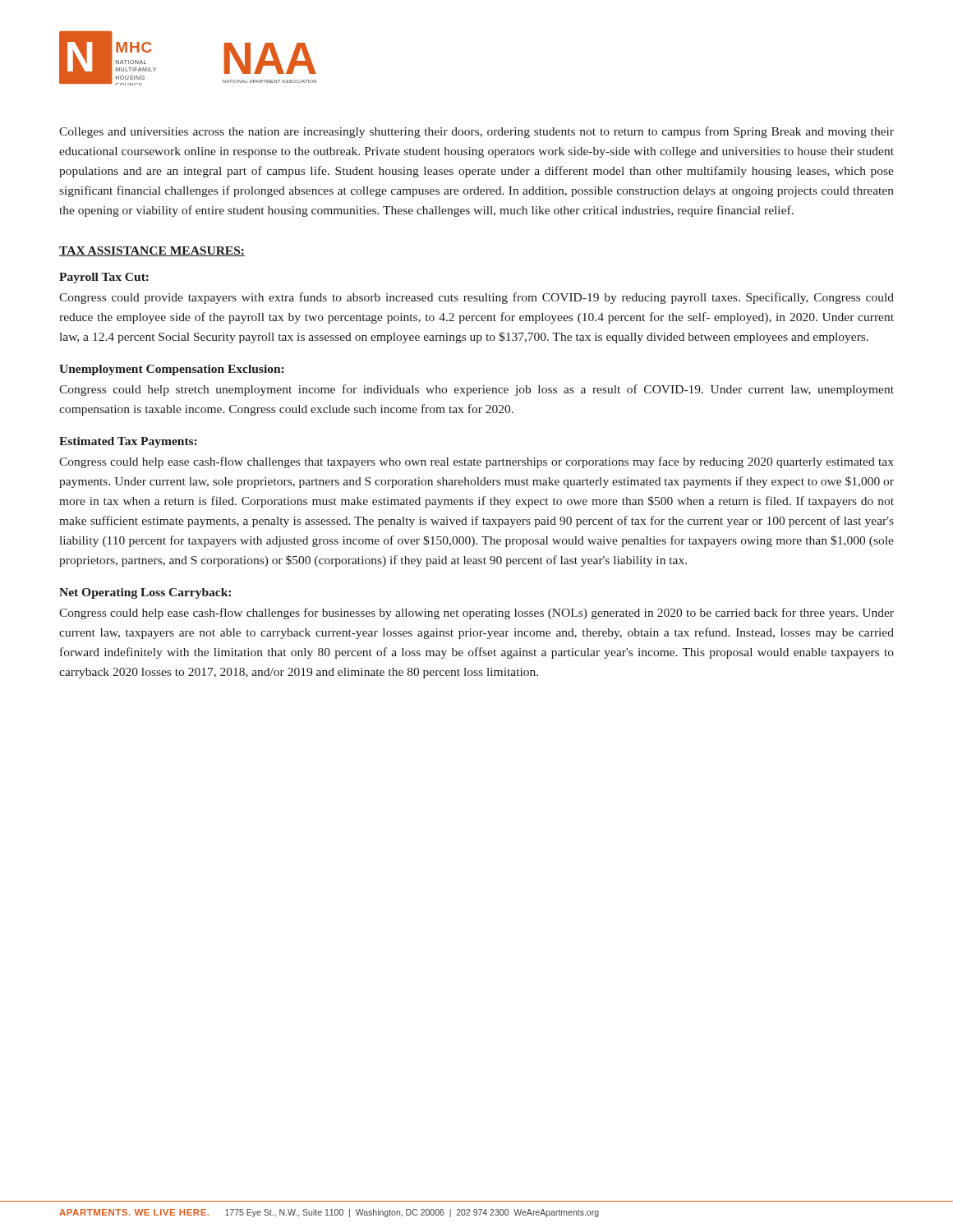Image resolution: width=953 pixels, height=1232 pixels.
Task: Point to the block beginning "Colleges and universities across"
Action: pos(476,170)
